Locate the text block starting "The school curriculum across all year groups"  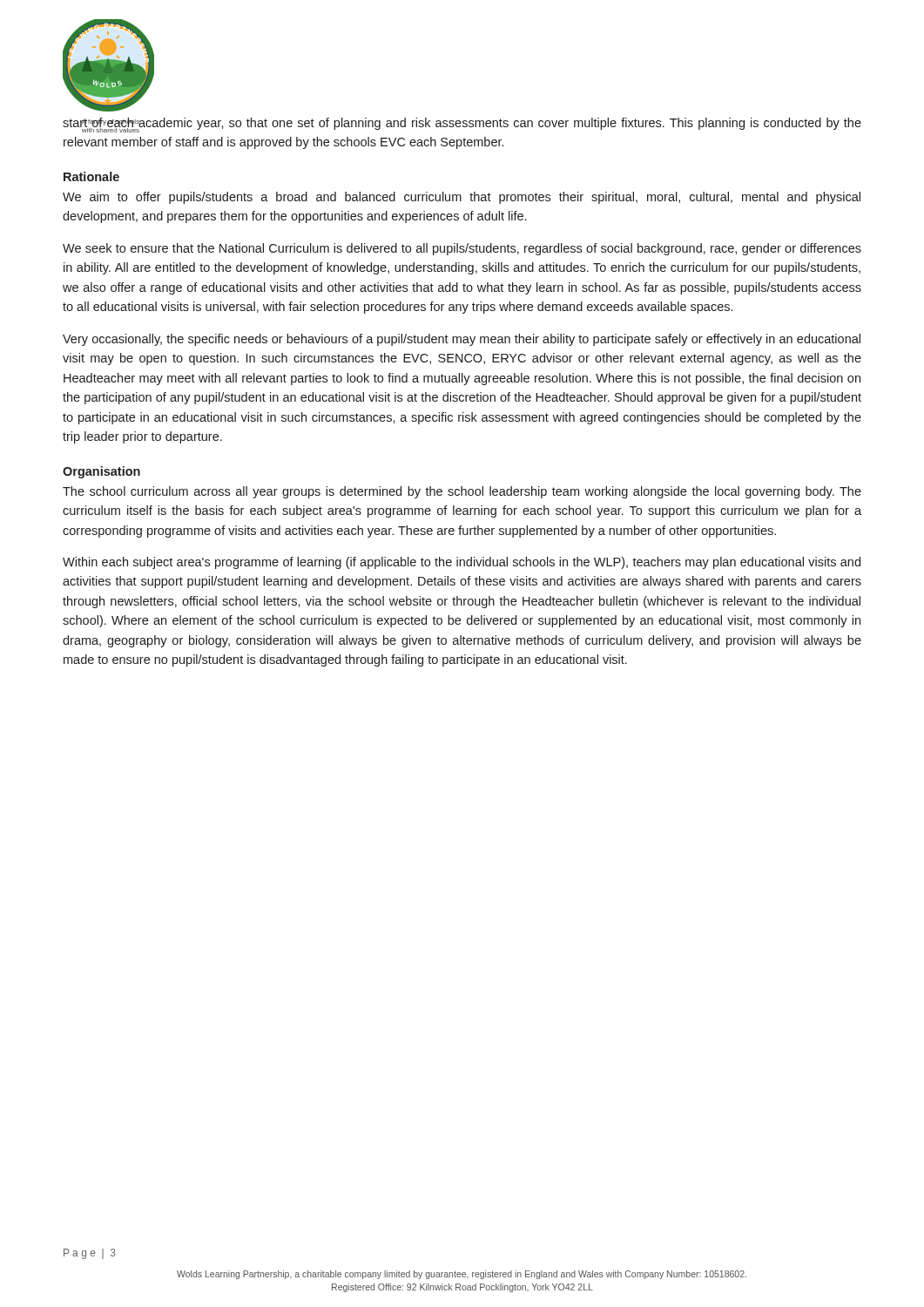point(462,511)
